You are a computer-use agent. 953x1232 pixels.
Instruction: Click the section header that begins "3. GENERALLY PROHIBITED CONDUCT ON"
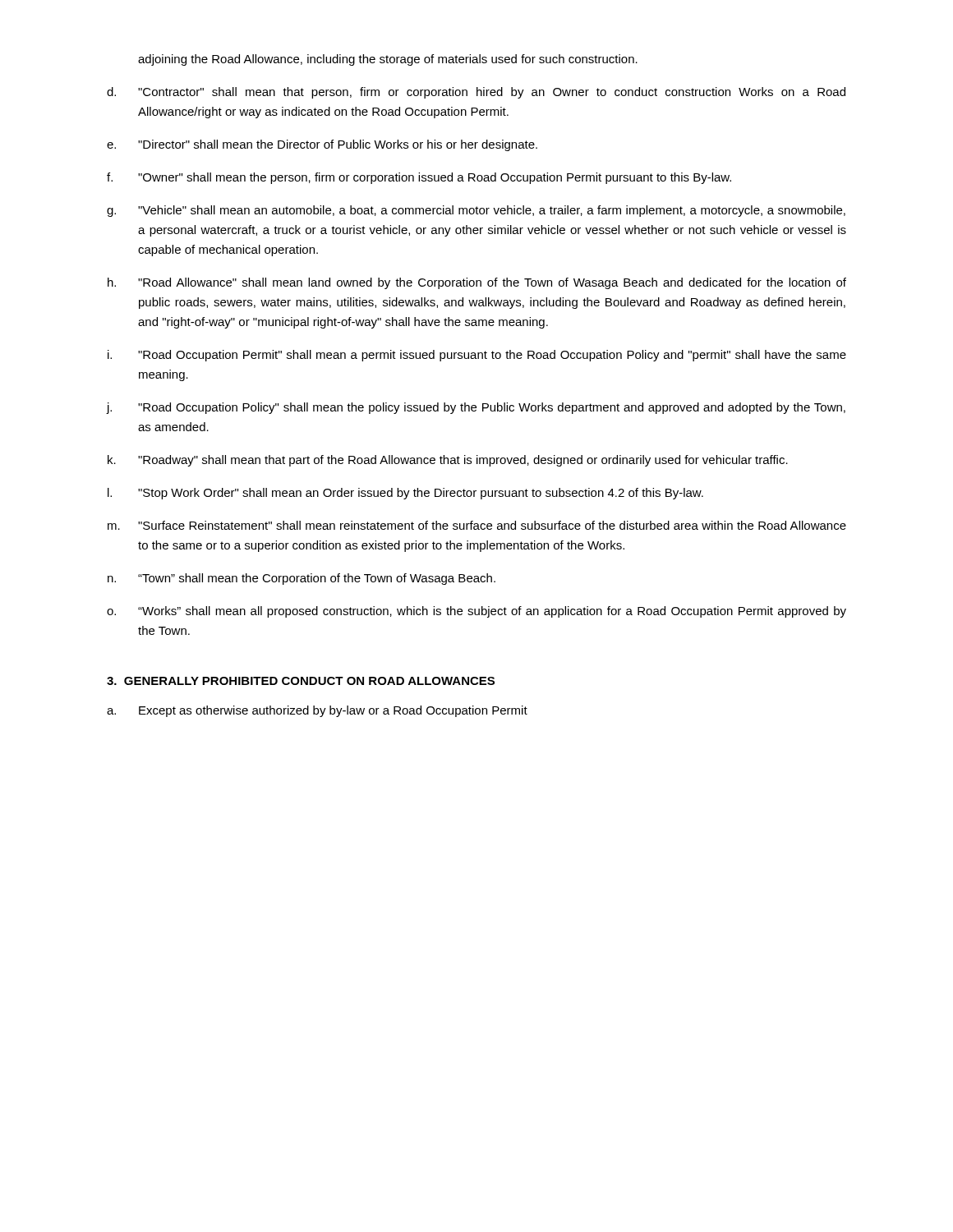pos(301,680)
